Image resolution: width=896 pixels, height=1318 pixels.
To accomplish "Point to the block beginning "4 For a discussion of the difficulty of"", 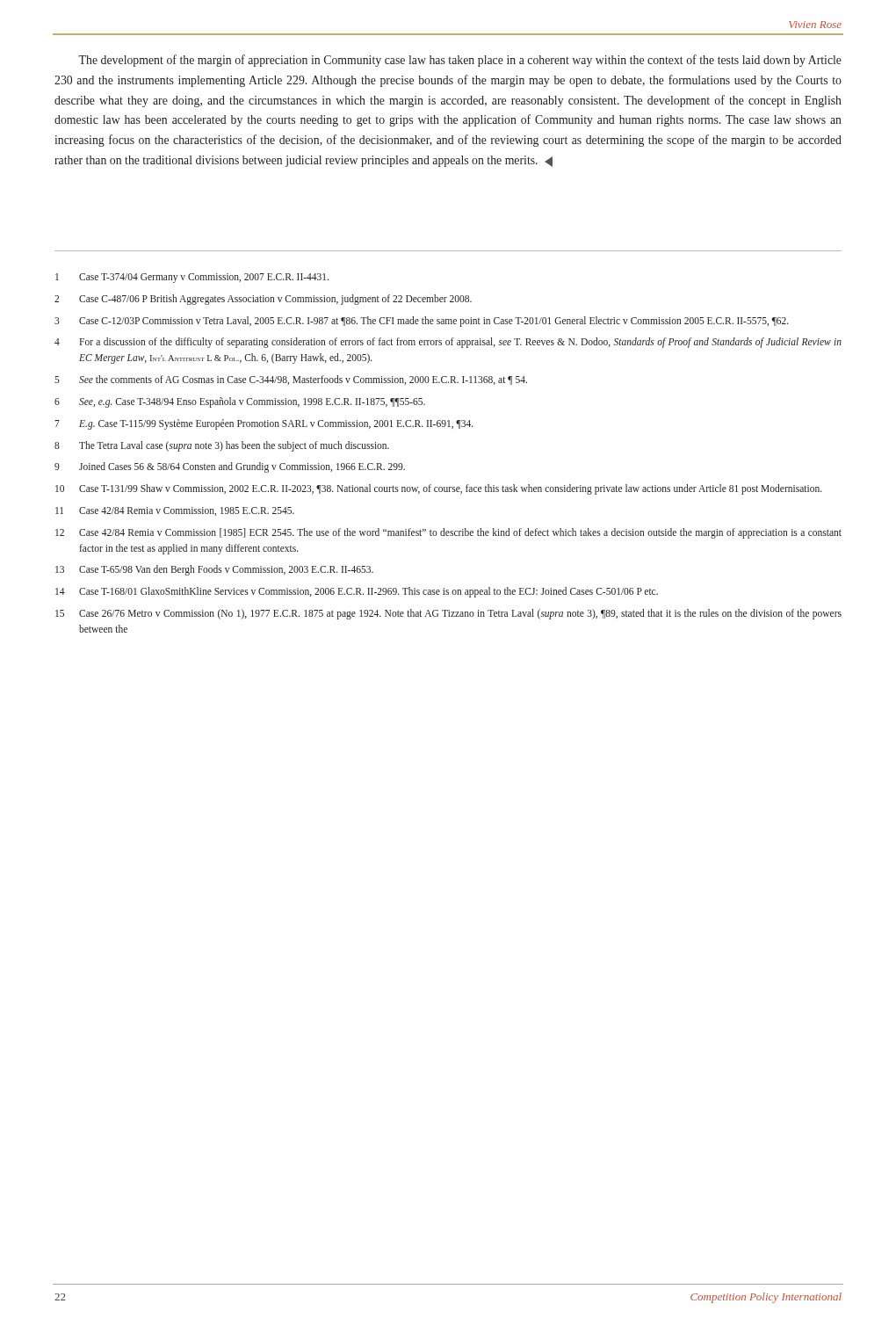I will [x=448, y=351].
